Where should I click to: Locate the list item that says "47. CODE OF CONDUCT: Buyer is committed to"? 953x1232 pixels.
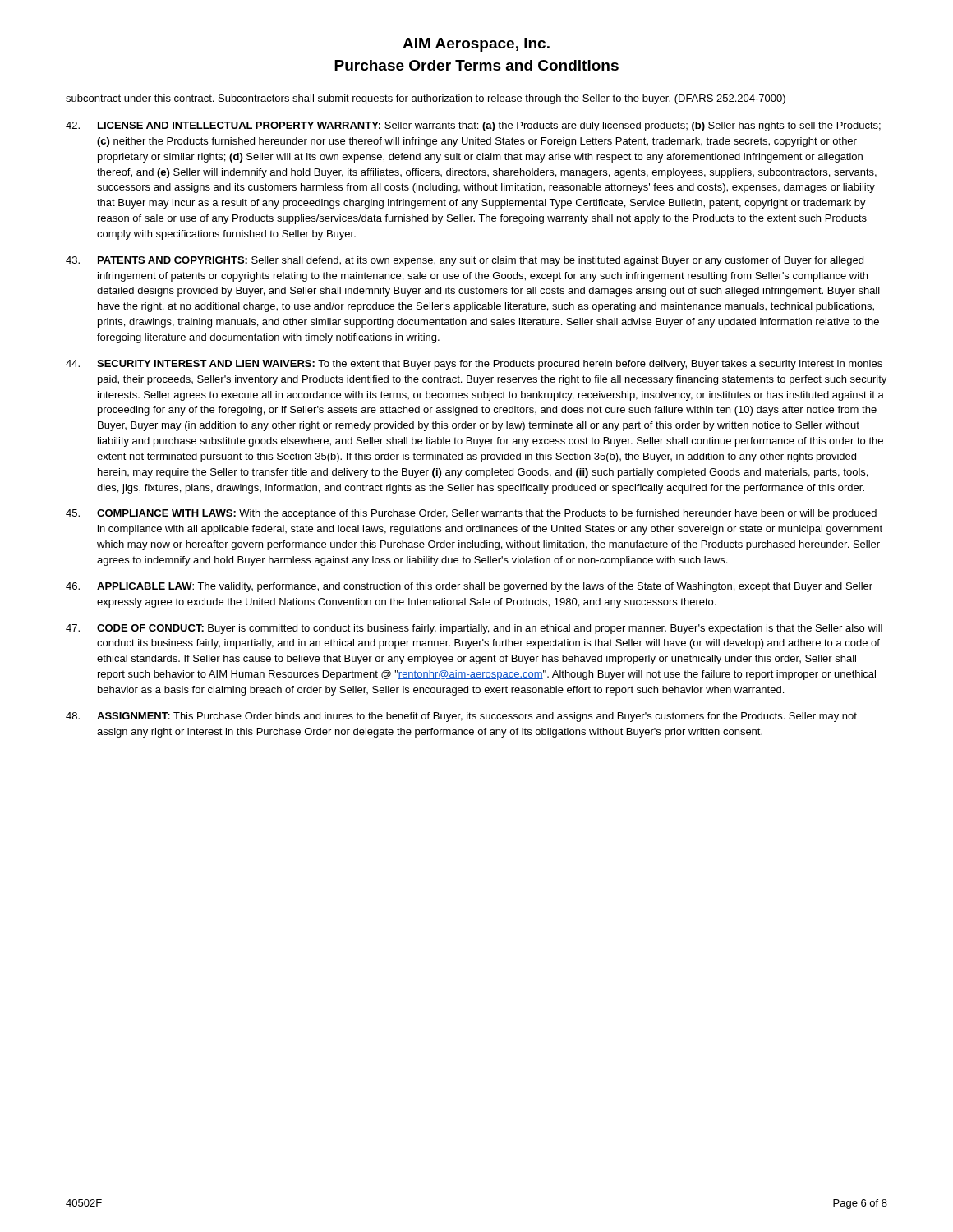coord(476,659)
